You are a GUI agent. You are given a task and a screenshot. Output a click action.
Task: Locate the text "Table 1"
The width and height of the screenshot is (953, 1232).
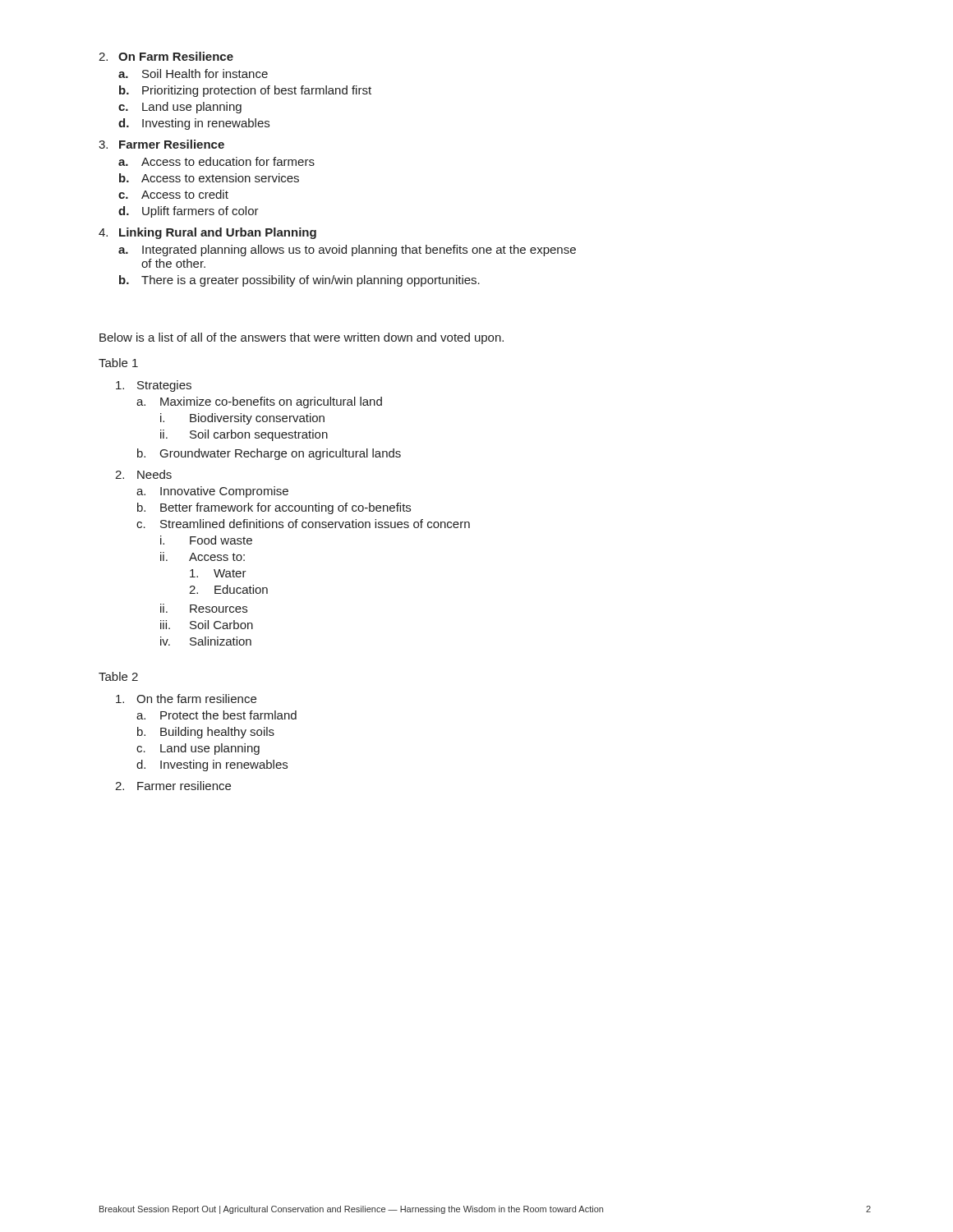pyautogui.click(x=118, y=363)
